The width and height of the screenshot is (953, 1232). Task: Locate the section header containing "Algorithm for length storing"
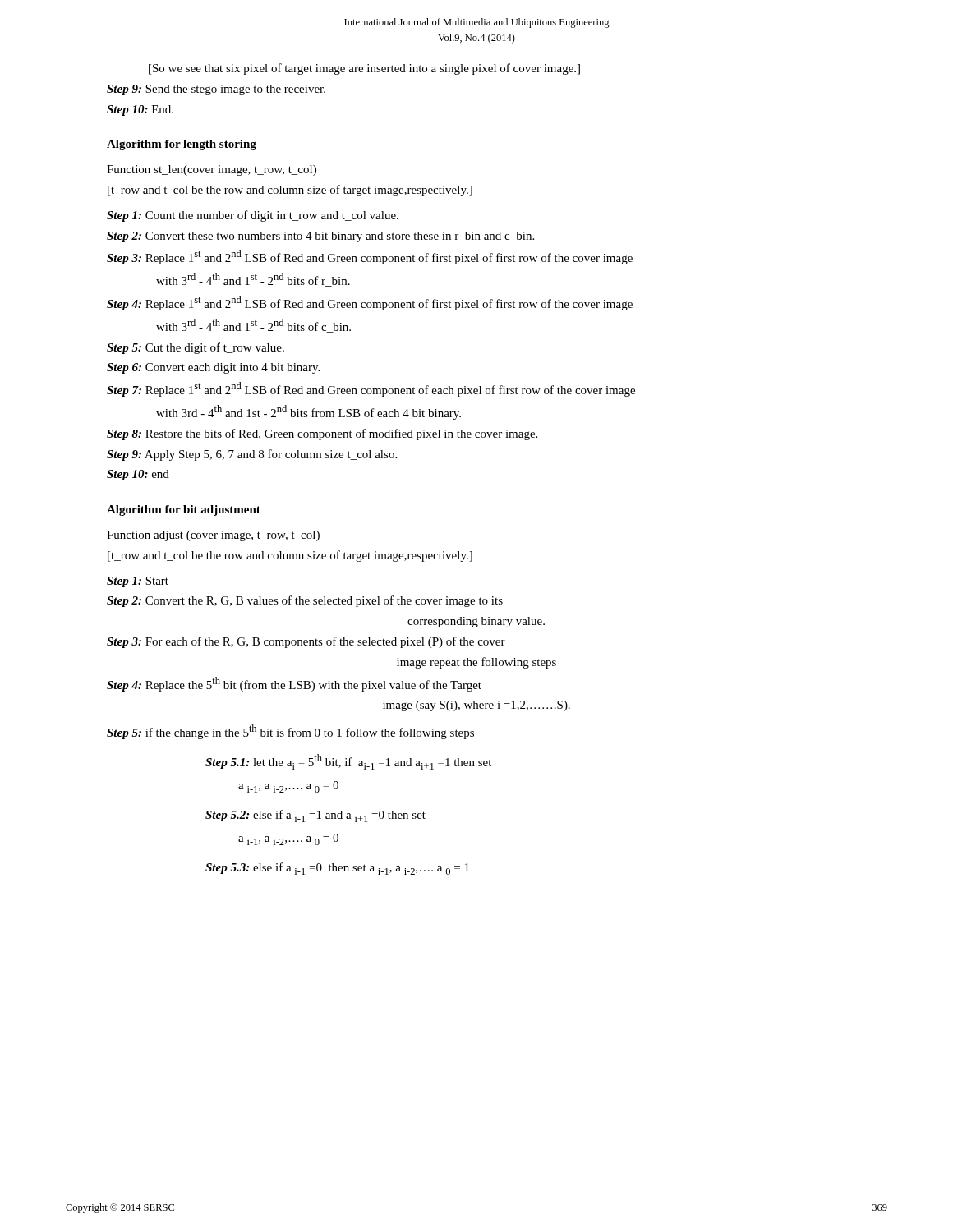[x=181, y=144]
